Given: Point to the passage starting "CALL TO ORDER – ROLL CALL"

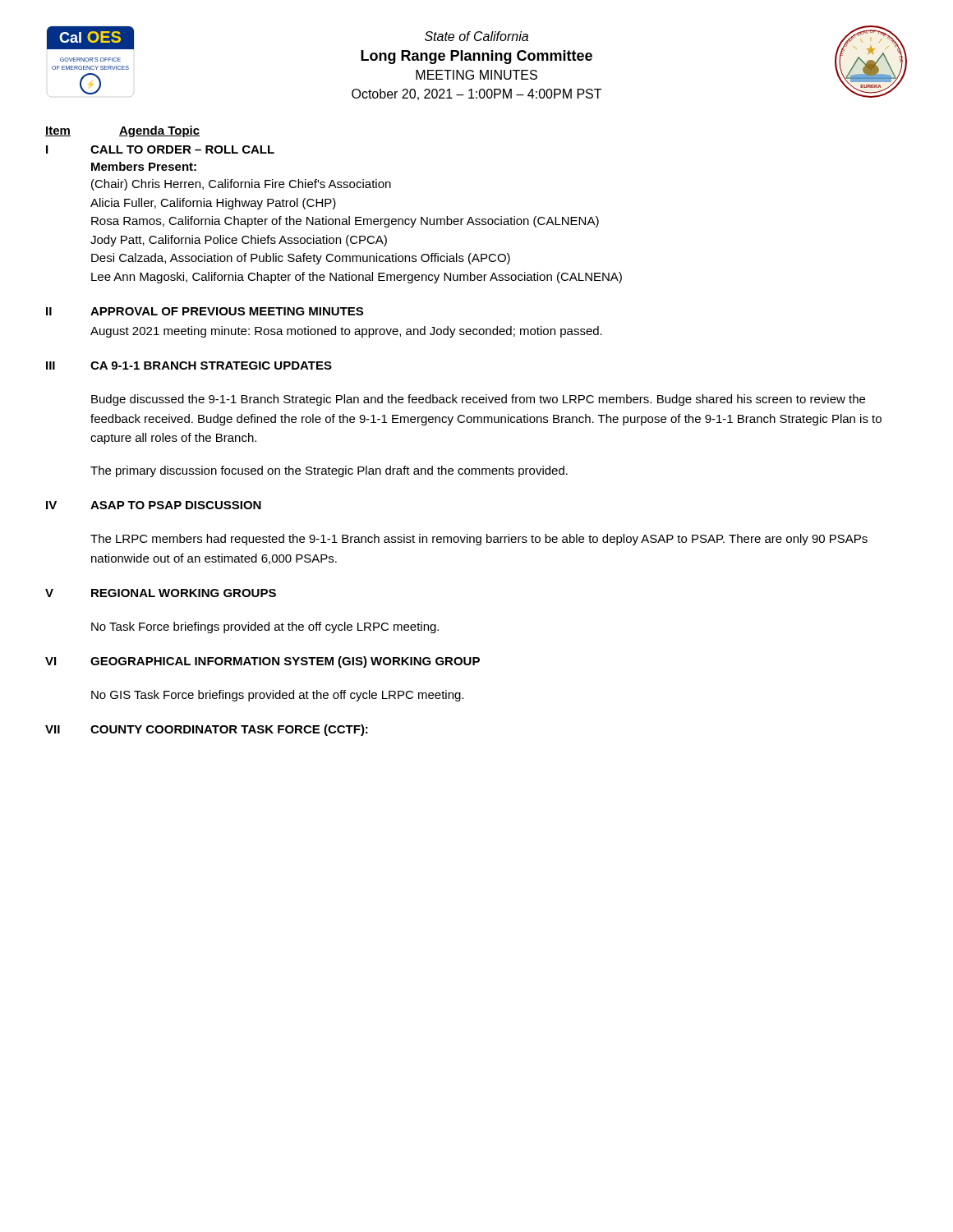Looking at the screenshot, I should (182, 149).
